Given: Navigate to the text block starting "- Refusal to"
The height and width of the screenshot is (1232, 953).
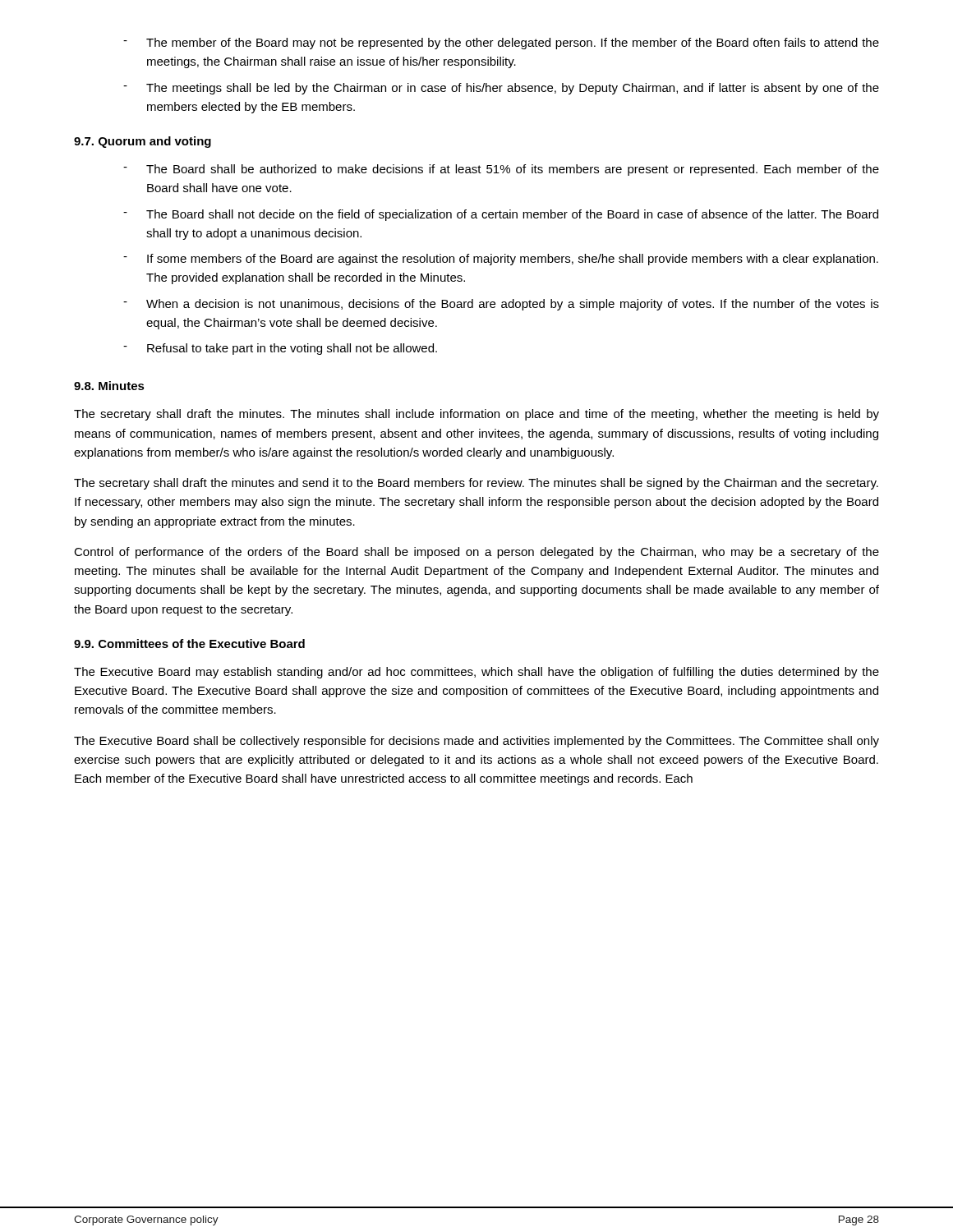Looking at the screenshot, I should (280, 349).
